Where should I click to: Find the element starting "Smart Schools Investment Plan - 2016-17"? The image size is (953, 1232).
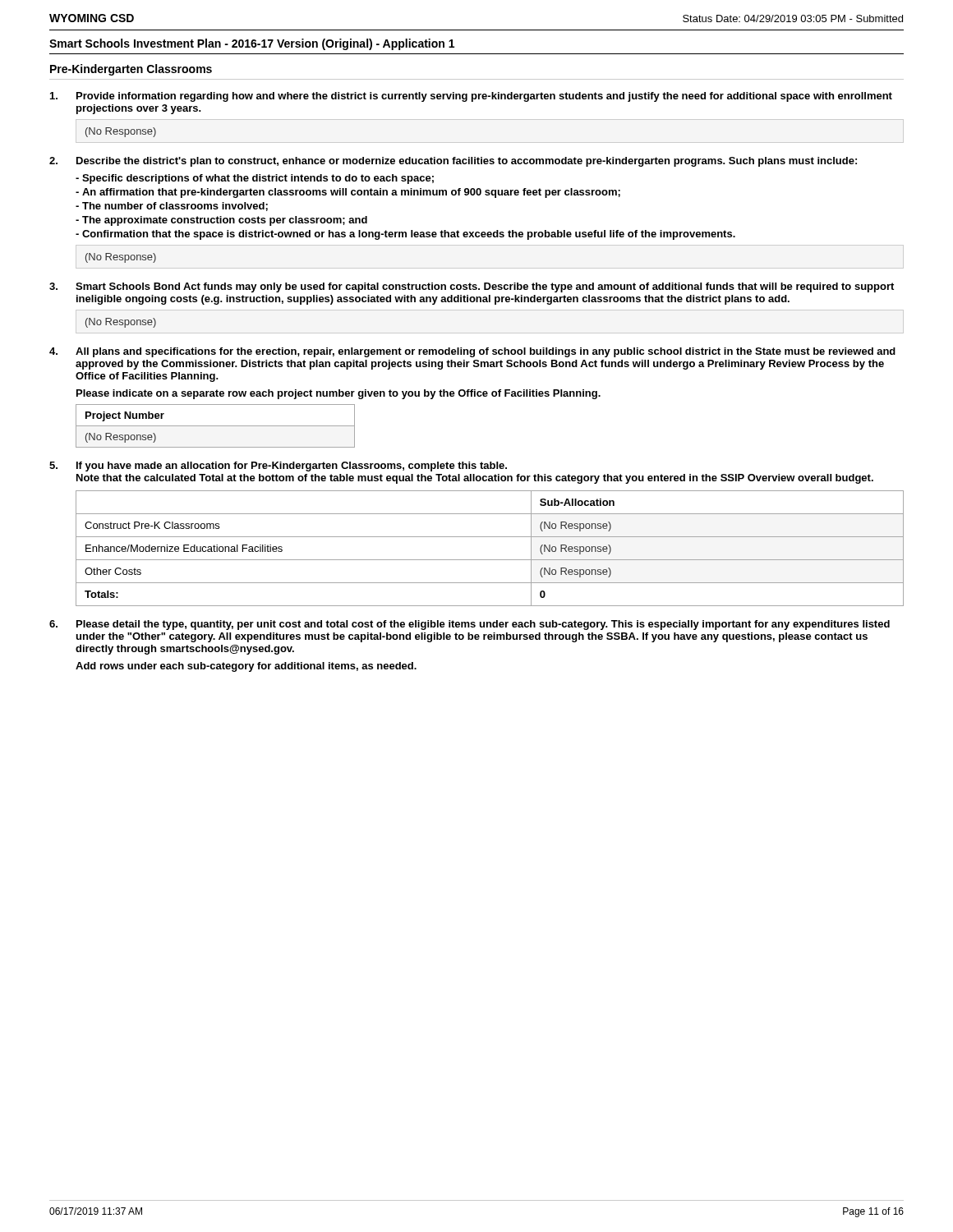252,44
